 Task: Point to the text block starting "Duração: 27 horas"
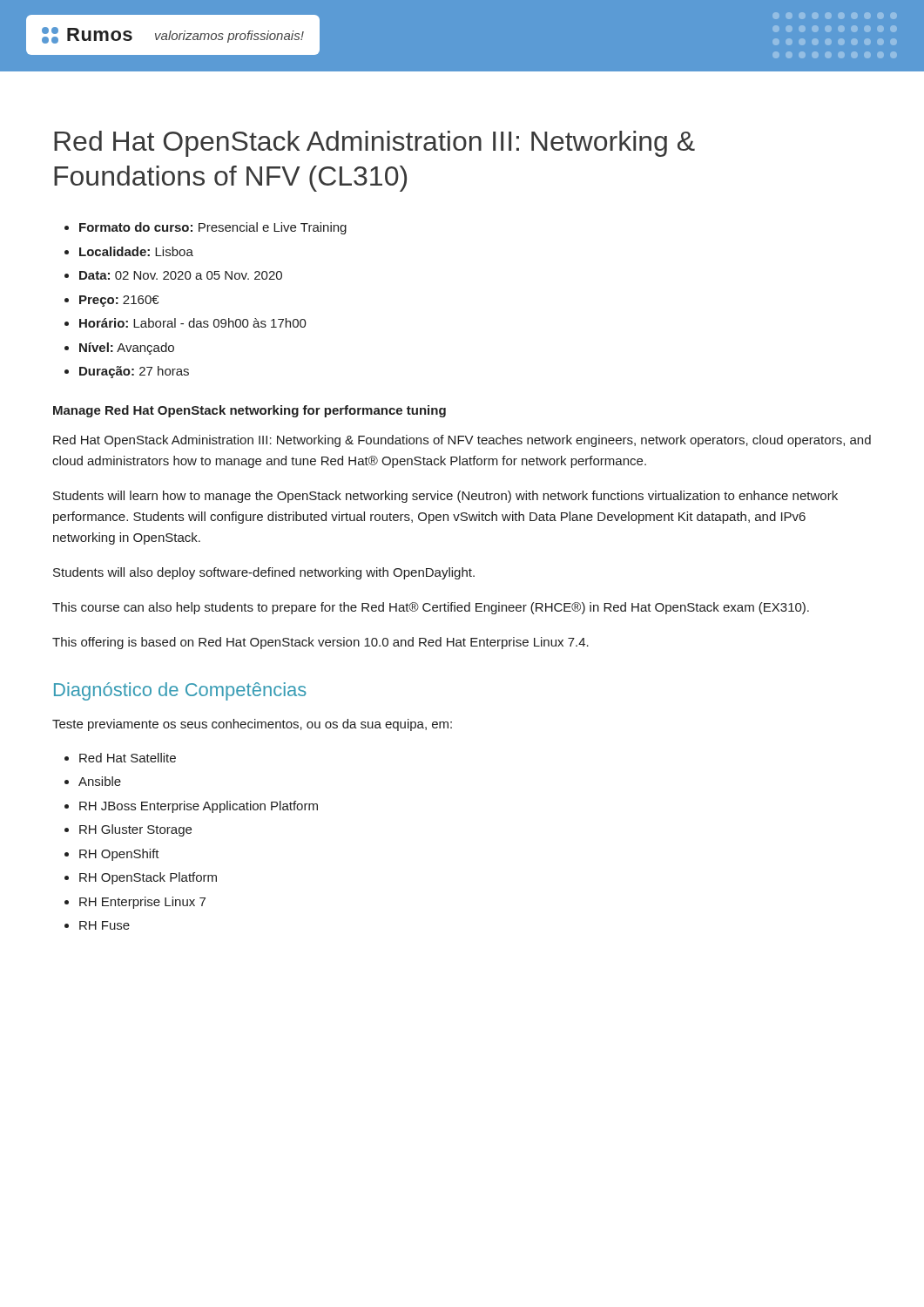(134, 371)
